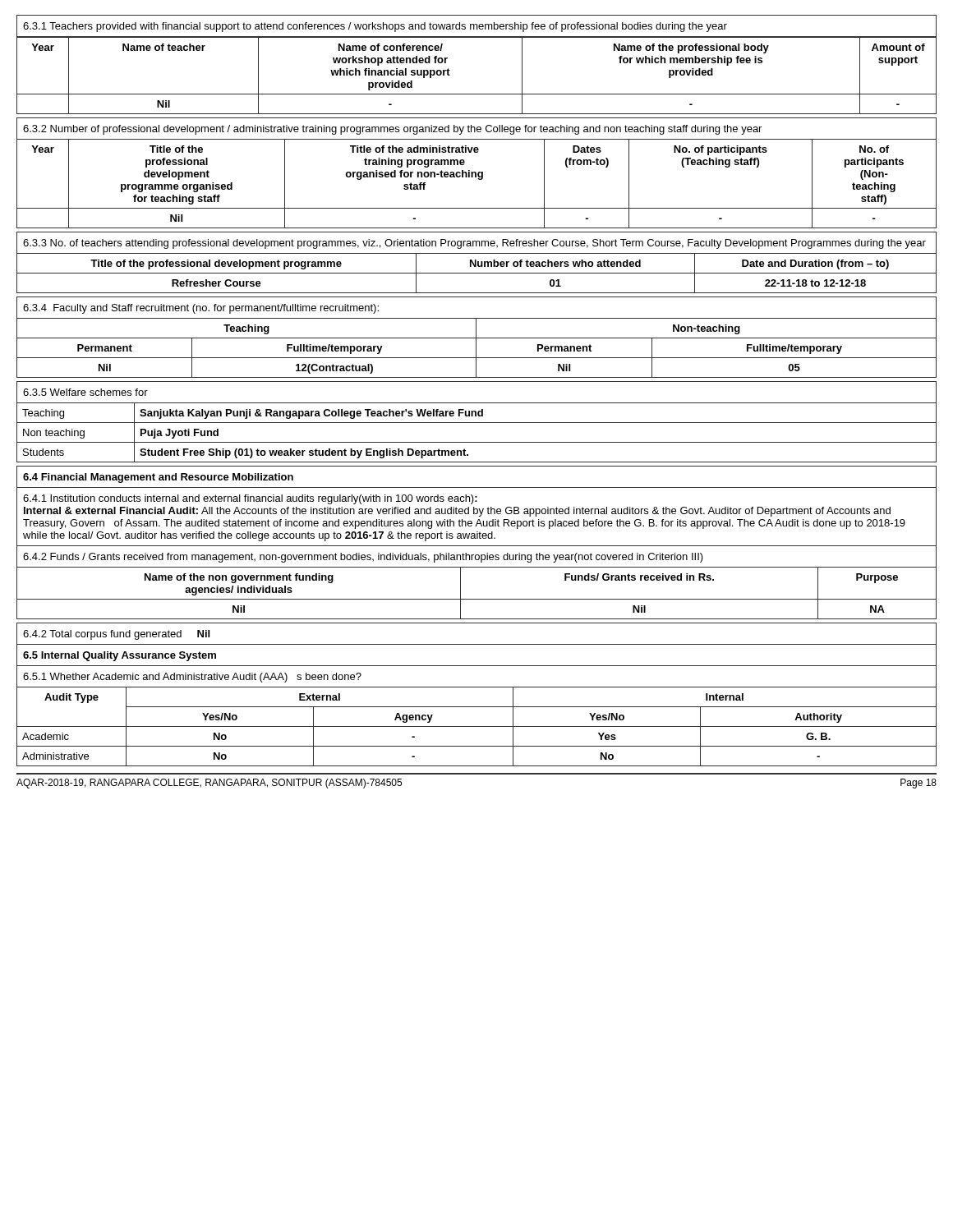Find the section header that says "6.5 Internal Quality Assurance System"
Screen dimensions: 1232x953
tap(120, 655)
